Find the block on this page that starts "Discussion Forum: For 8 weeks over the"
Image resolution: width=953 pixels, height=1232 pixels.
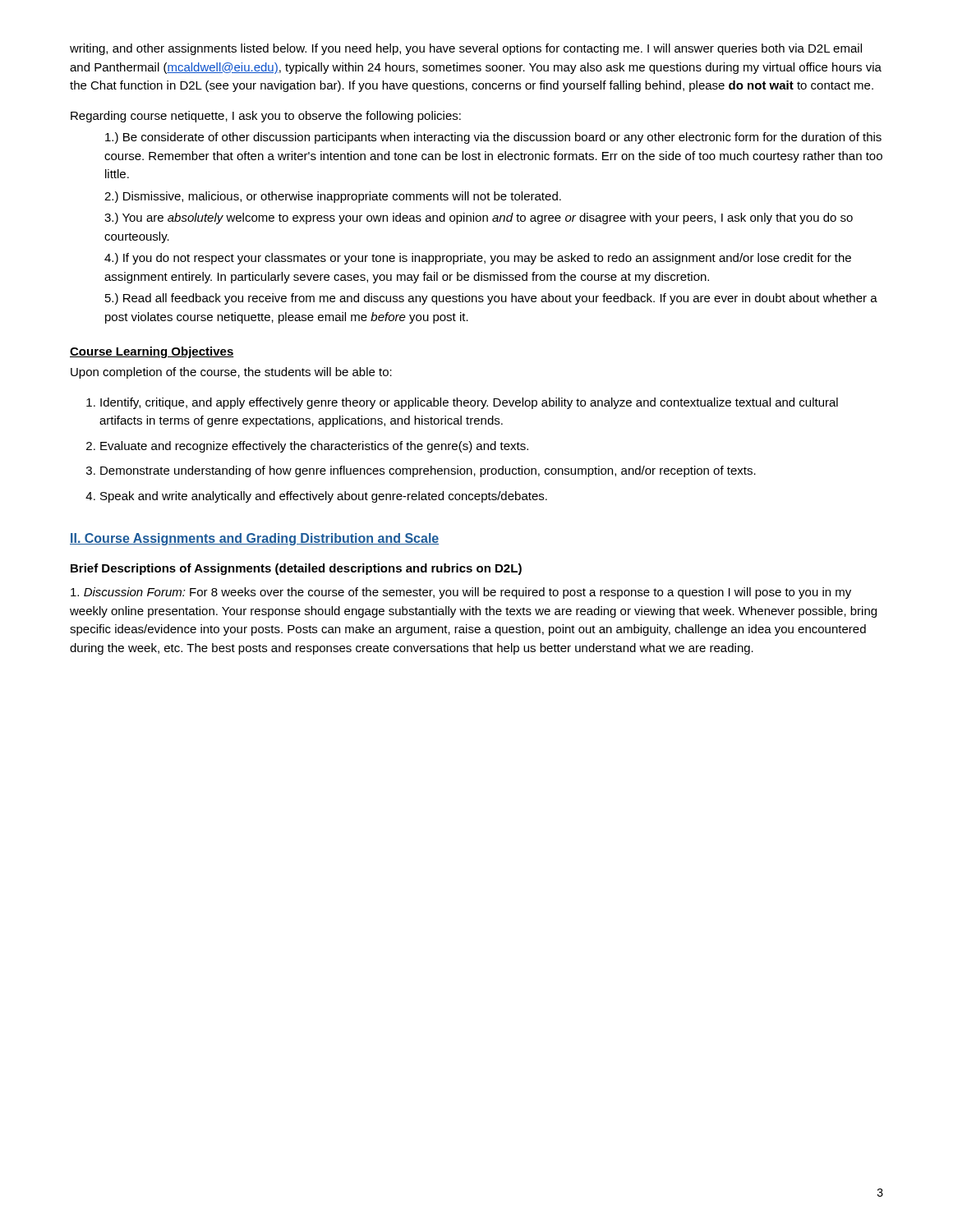[x=474, y=620]
